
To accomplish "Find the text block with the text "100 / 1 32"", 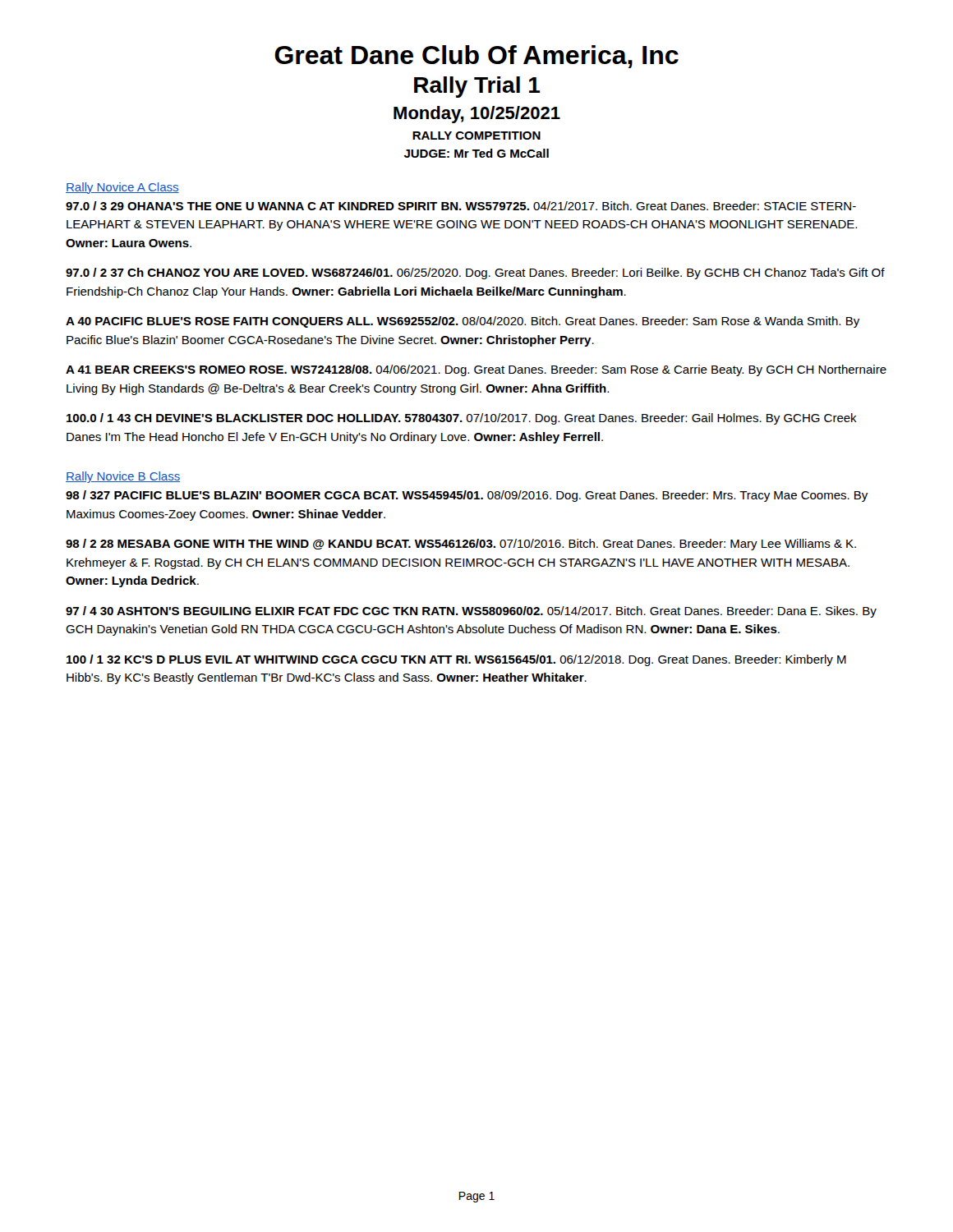I will click(456, 668).
